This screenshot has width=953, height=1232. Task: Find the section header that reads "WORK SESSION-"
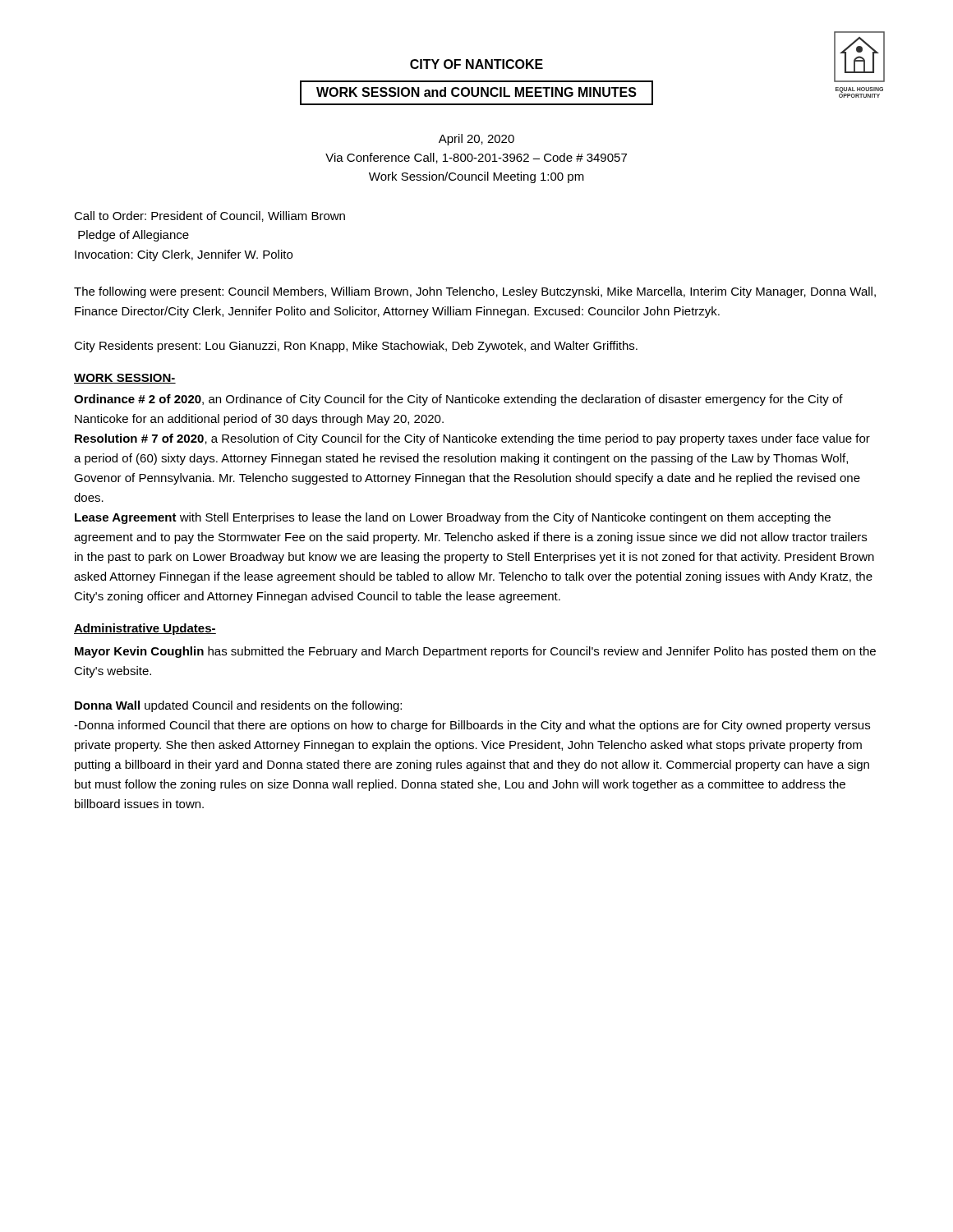click(x=125, y=377)
